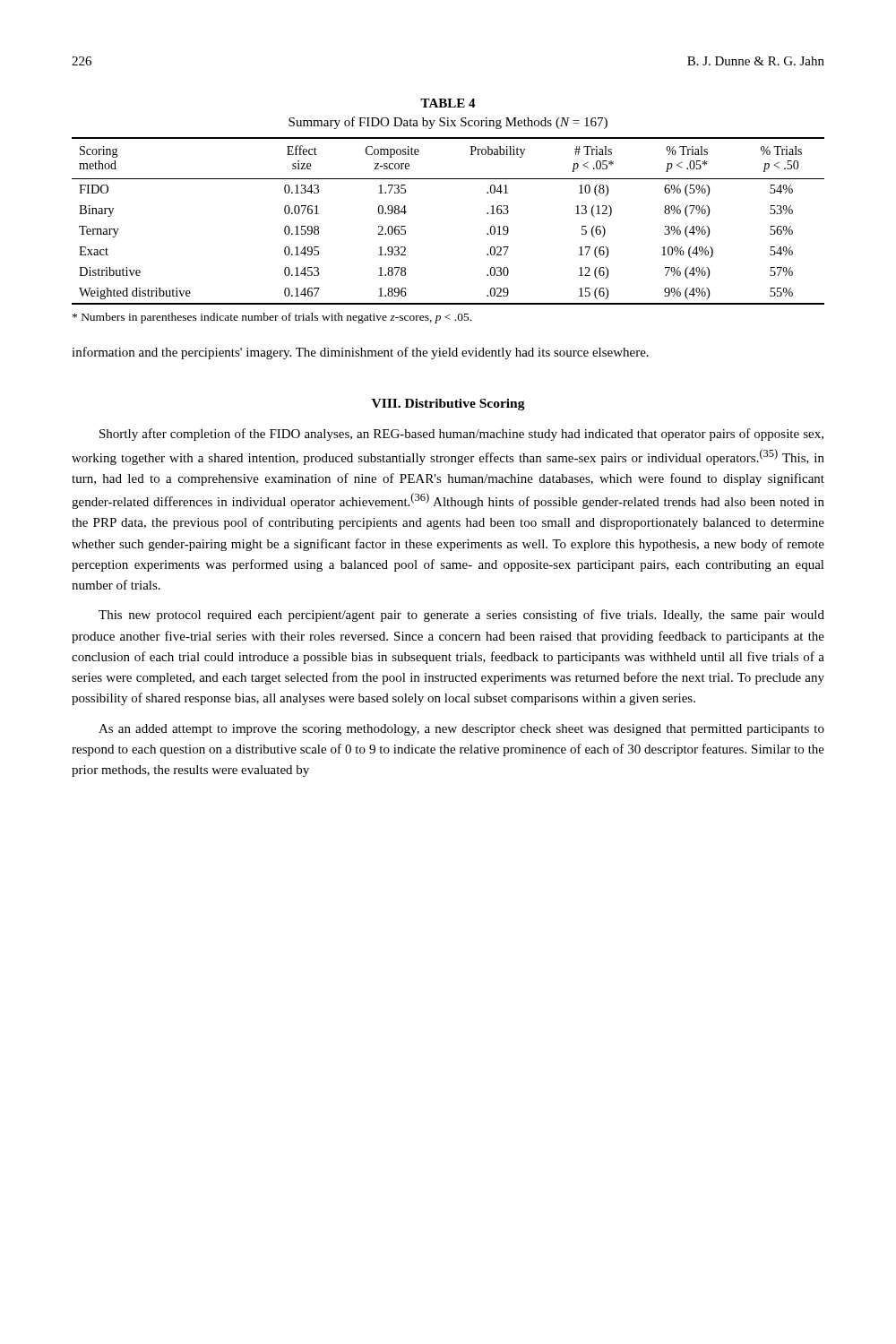Find the title that says "TABLE 4"

tap(448, 103)
